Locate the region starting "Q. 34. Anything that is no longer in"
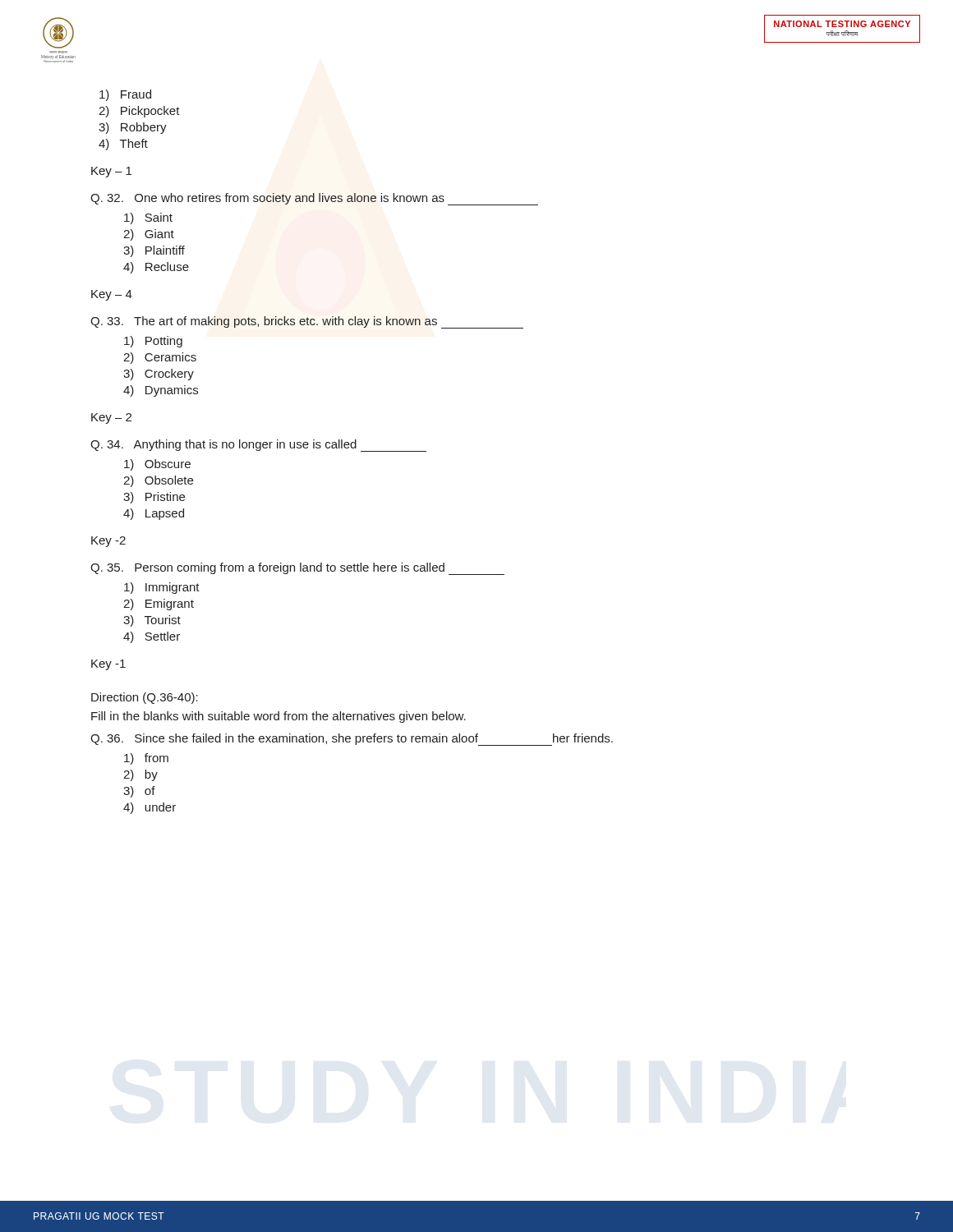The width and height of the screenshot is (953, 1232). click(258, 444)
